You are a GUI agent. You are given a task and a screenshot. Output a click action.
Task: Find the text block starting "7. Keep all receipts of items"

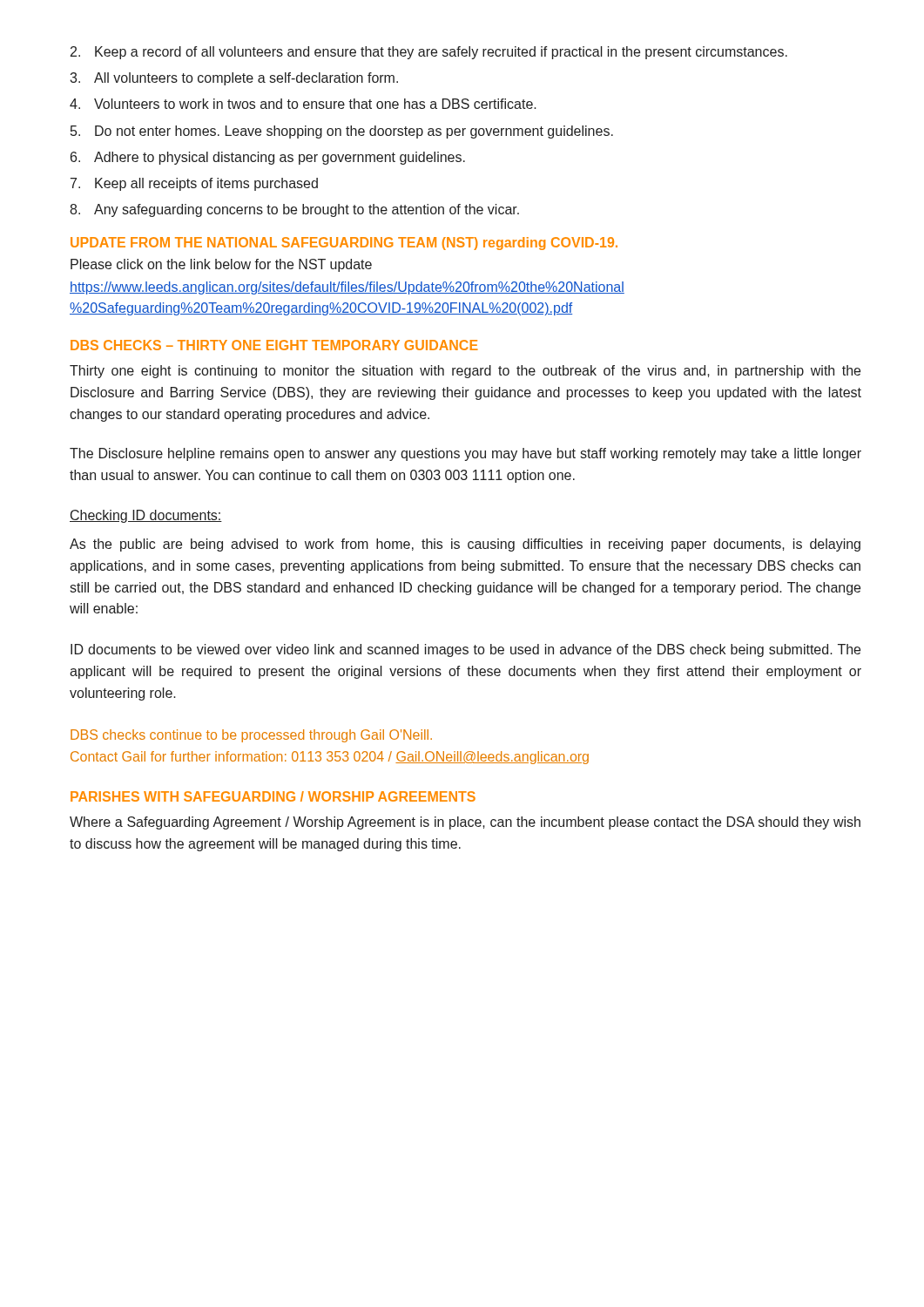[x=194, y=183]
